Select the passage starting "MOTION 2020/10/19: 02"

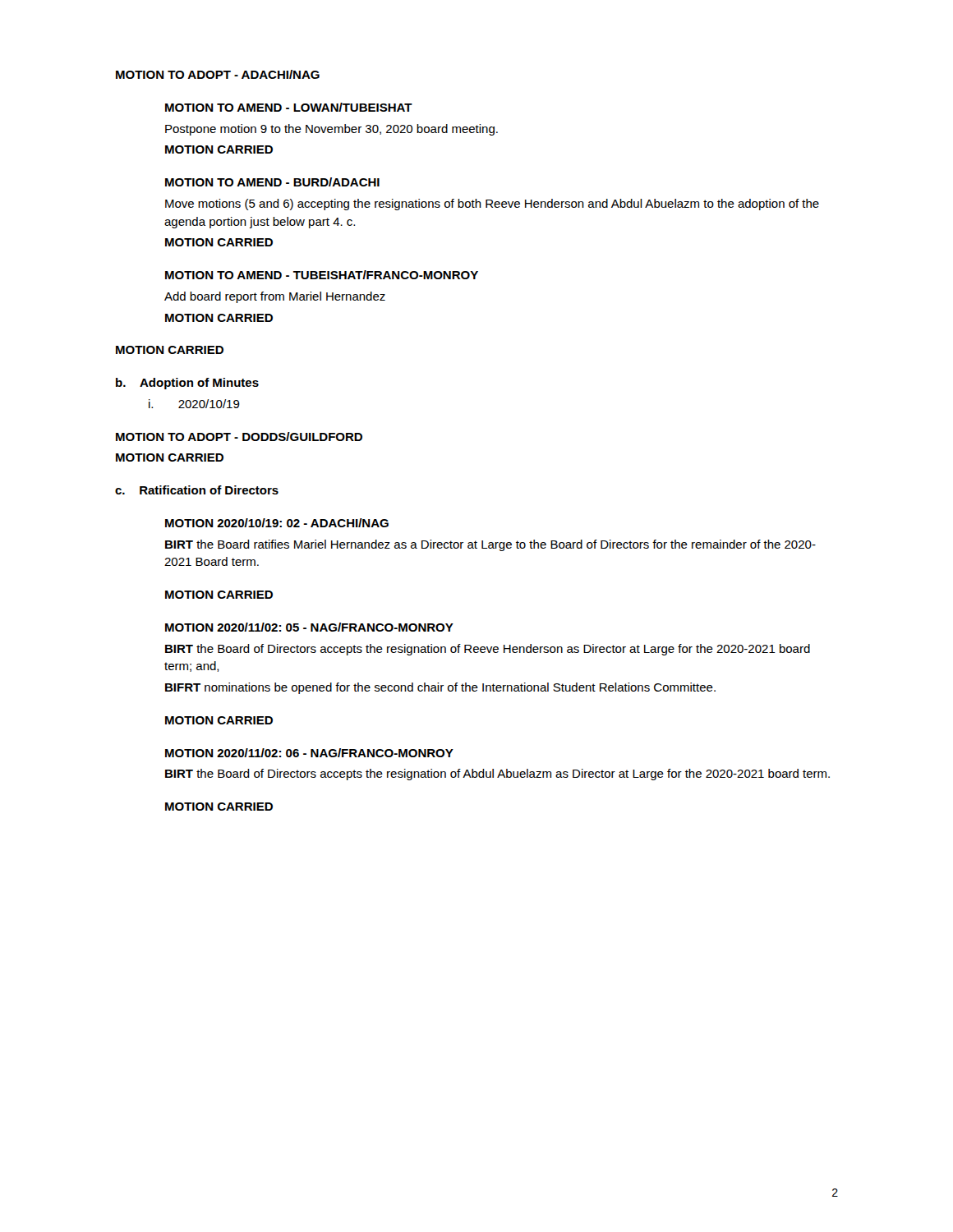(501, 542)
